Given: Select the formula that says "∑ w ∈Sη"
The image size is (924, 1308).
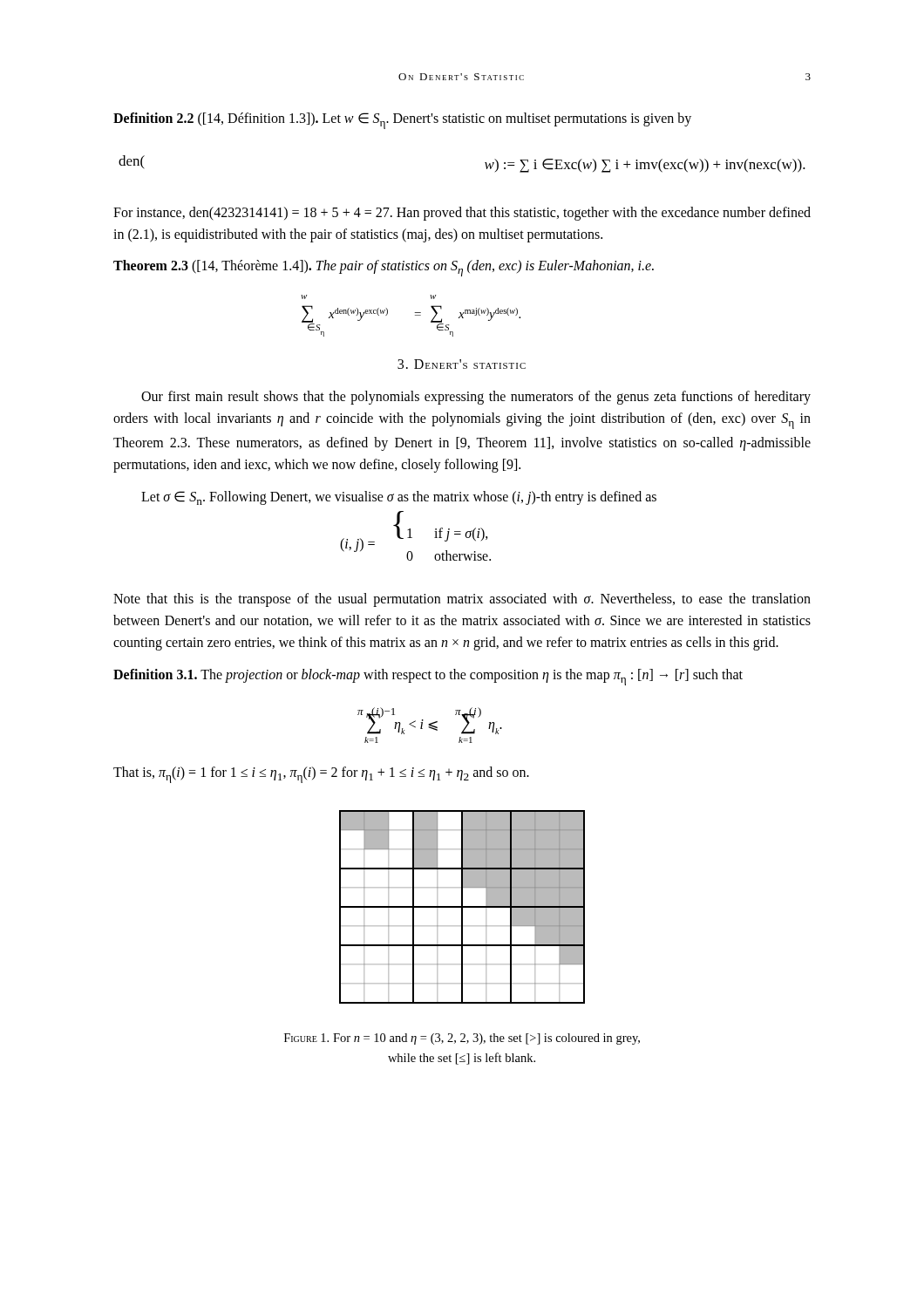Looking at the screenshot, I should pos(462,312).
